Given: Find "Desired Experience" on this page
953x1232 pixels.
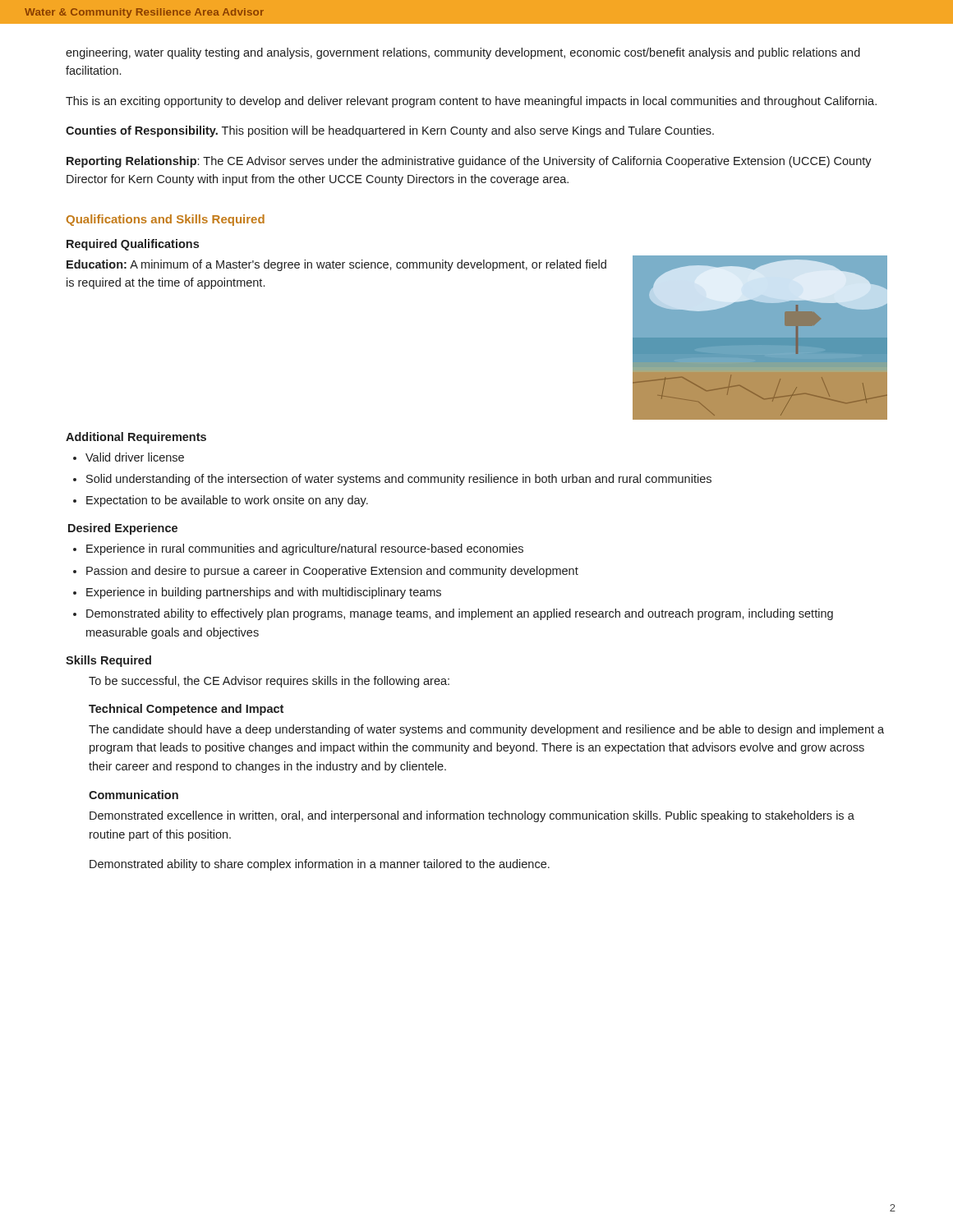Looking at the screenshot, I should click(x=123, y=528).
